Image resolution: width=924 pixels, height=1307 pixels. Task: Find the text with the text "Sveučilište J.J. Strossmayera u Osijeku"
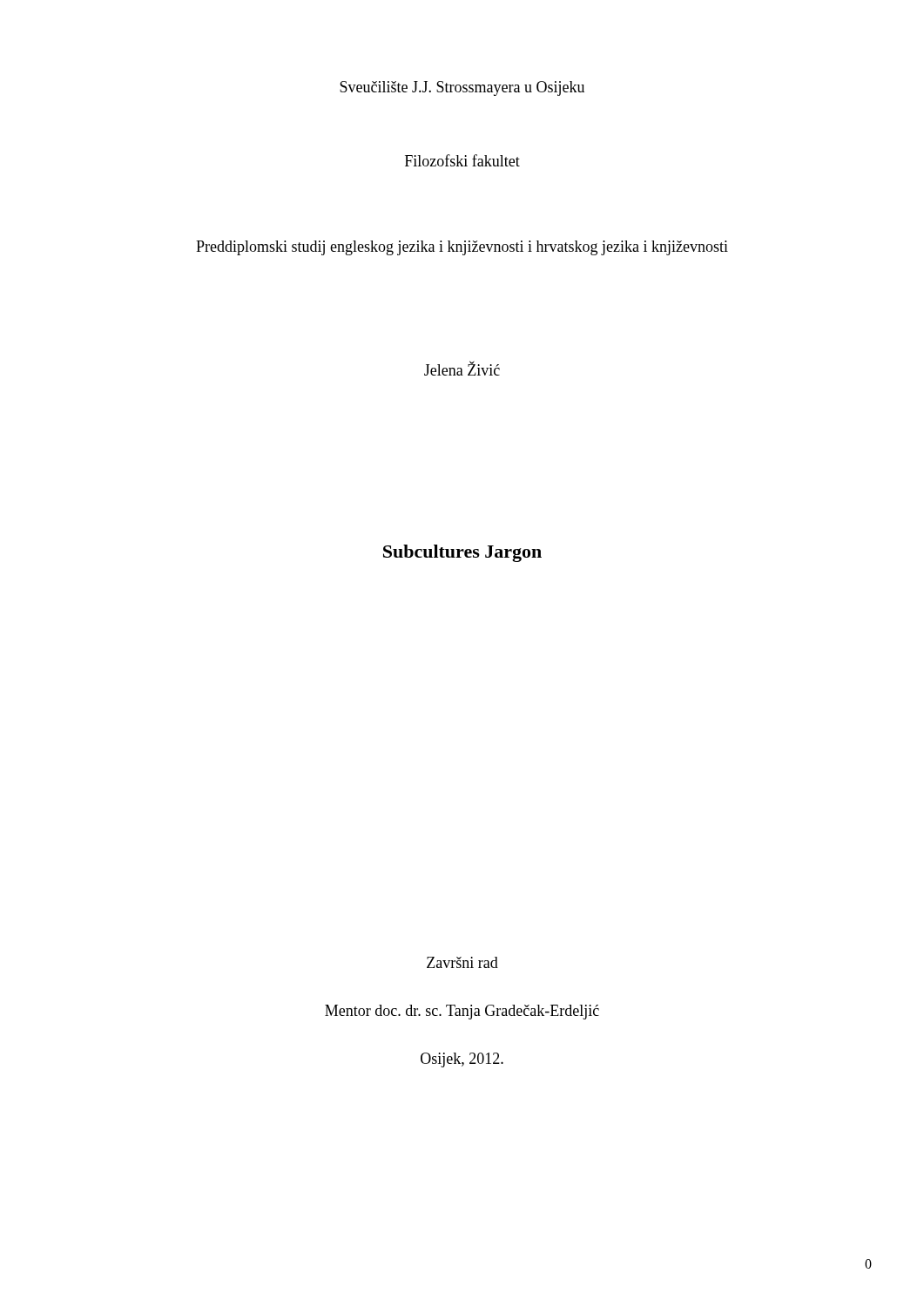pyautogui.click(x=462, y=87)
